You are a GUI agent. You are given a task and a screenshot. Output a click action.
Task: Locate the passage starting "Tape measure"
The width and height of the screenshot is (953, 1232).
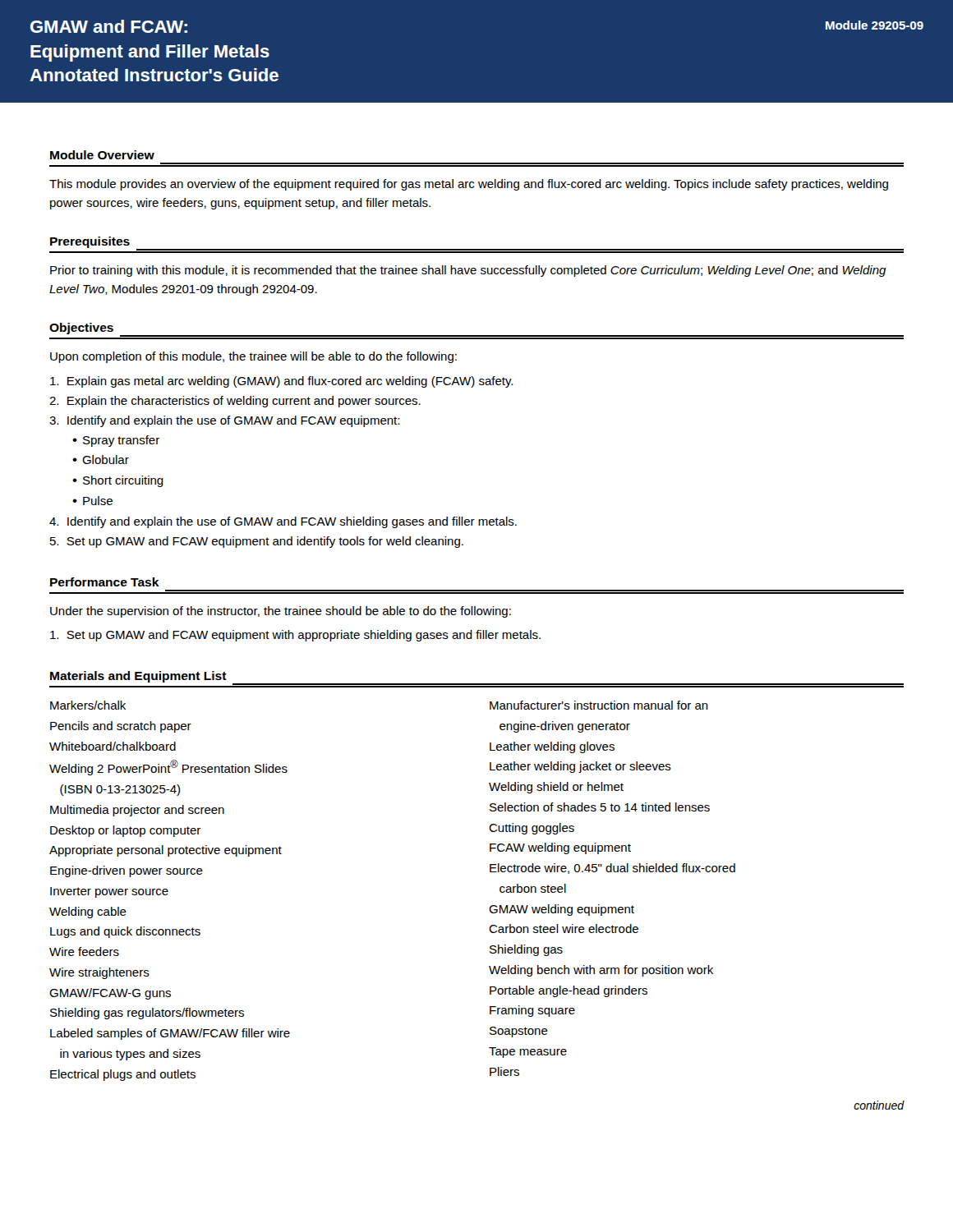[x=528, y=1051]
